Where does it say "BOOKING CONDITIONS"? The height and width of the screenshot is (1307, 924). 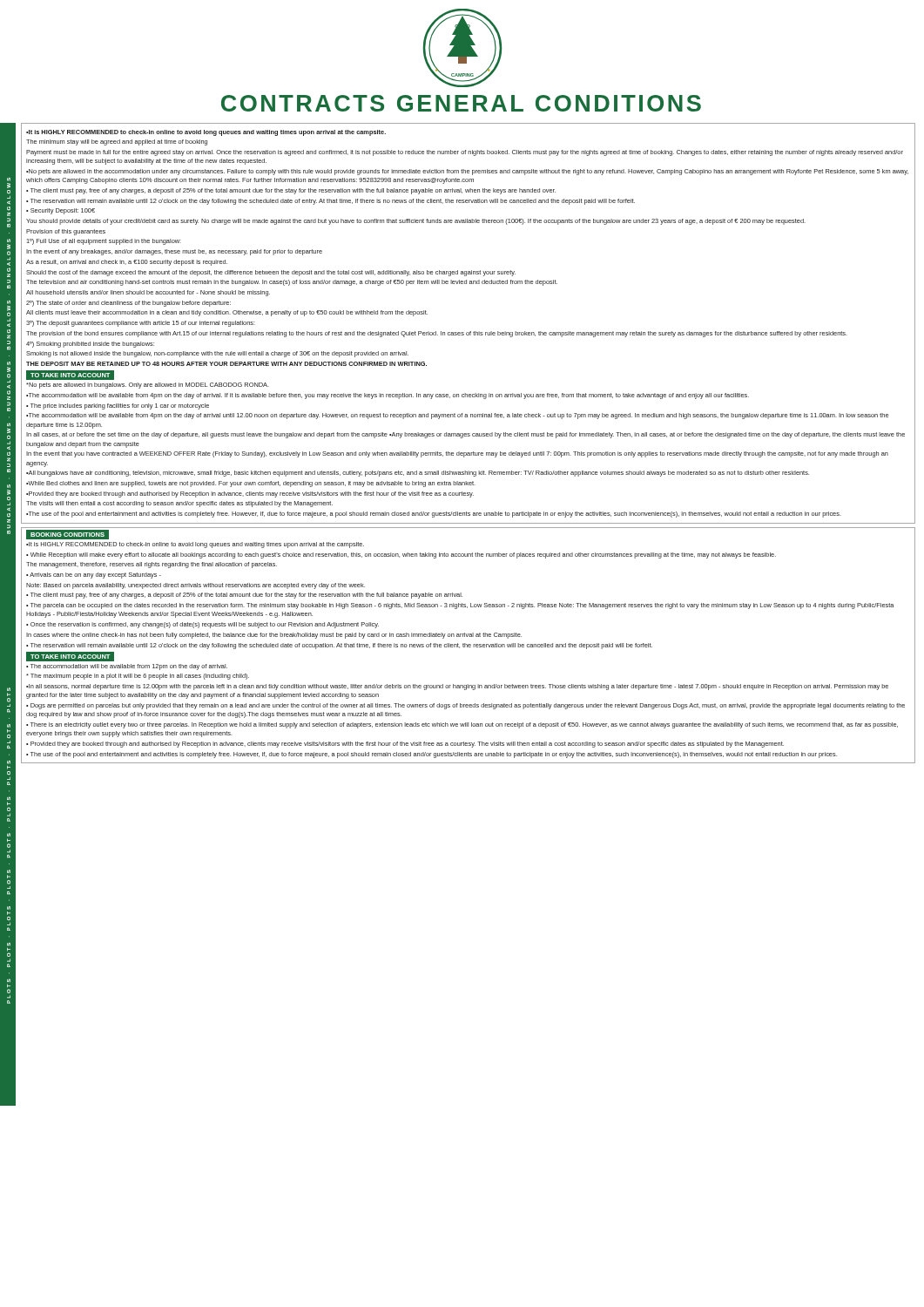coord(67,534)
